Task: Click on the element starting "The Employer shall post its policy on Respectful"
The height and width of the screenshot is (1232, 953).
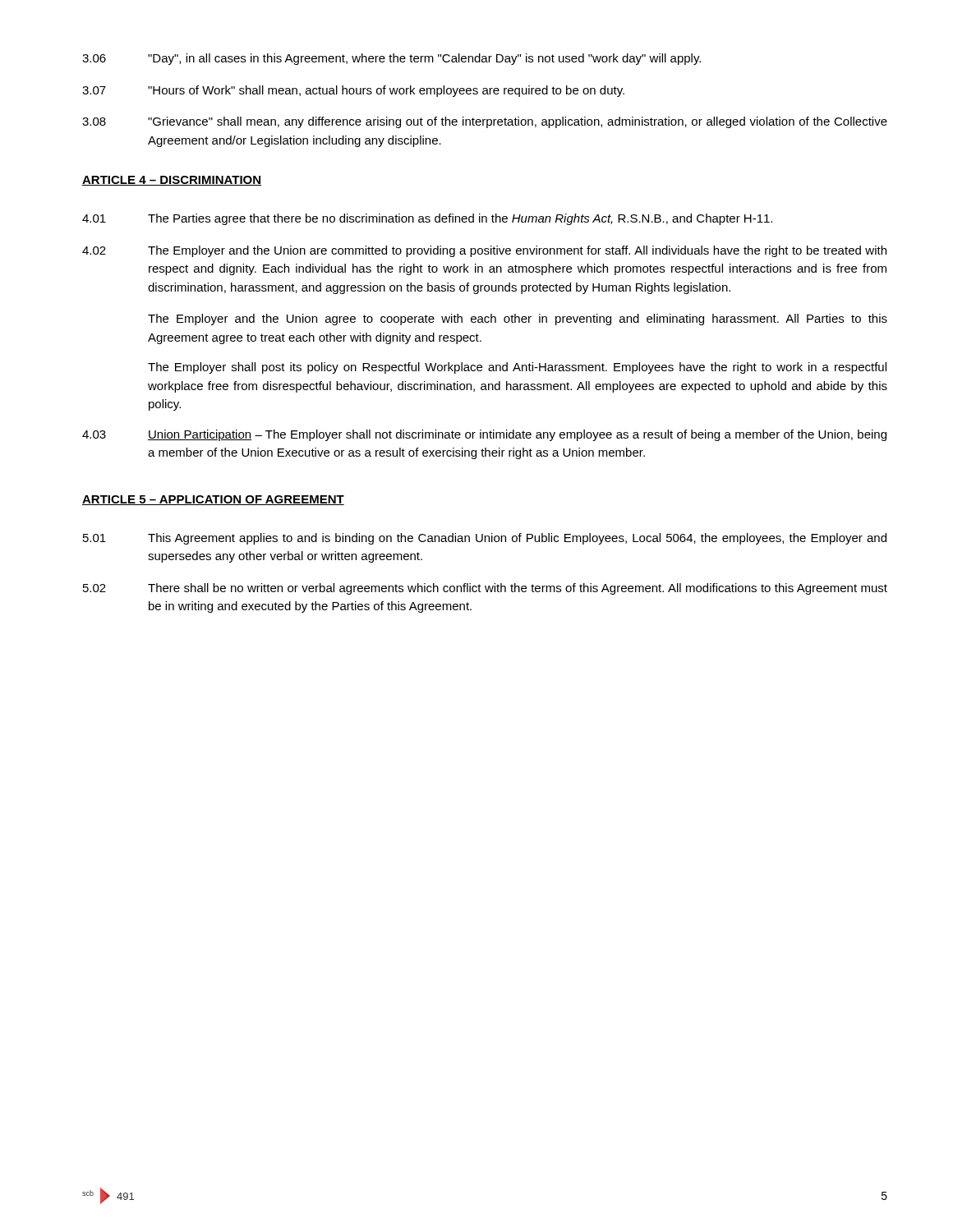Action: (518, 385)
